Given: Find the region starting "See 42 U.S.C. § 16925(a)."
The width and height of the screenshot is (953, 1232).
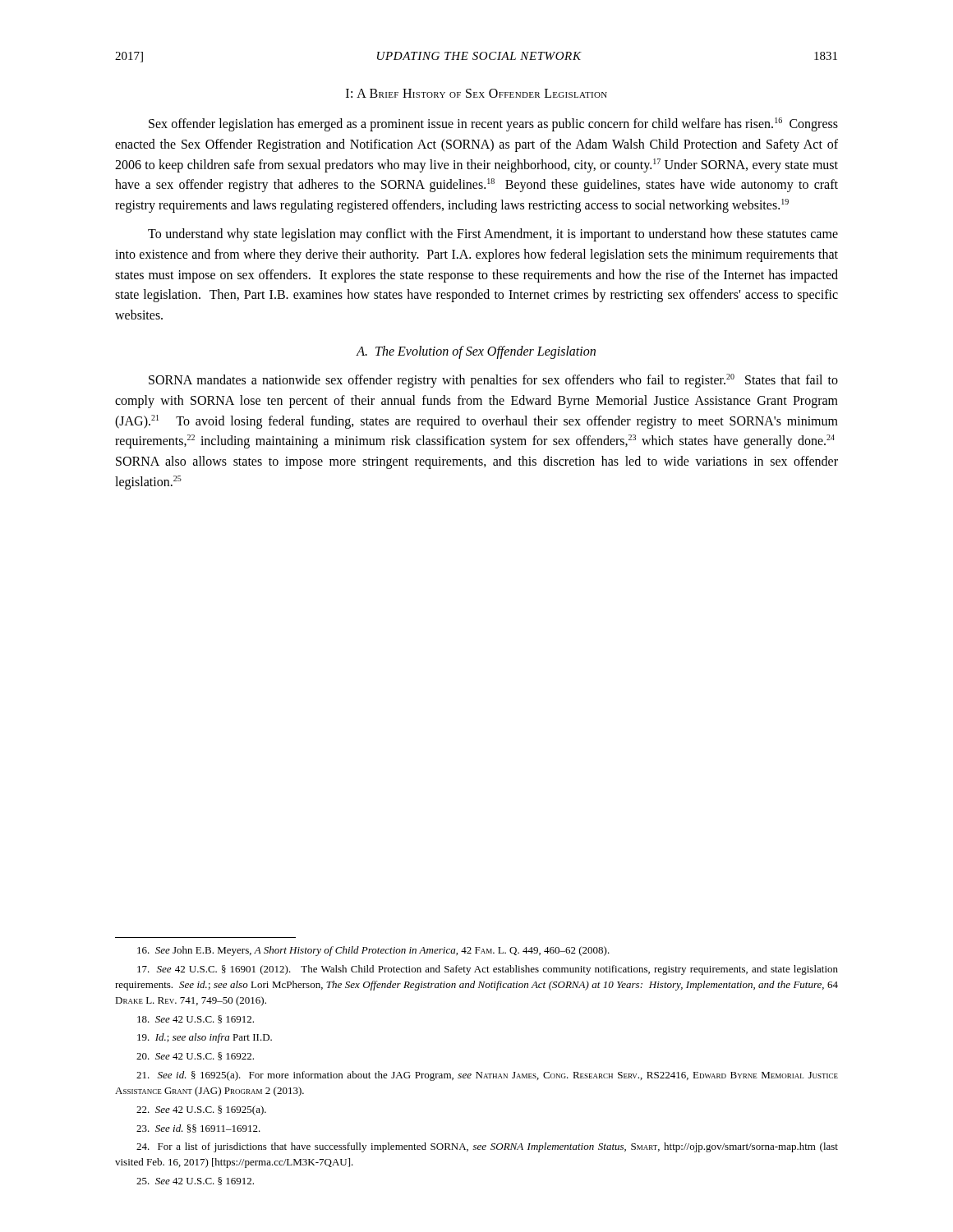Looking at the screenshot, I should 202,1109.
